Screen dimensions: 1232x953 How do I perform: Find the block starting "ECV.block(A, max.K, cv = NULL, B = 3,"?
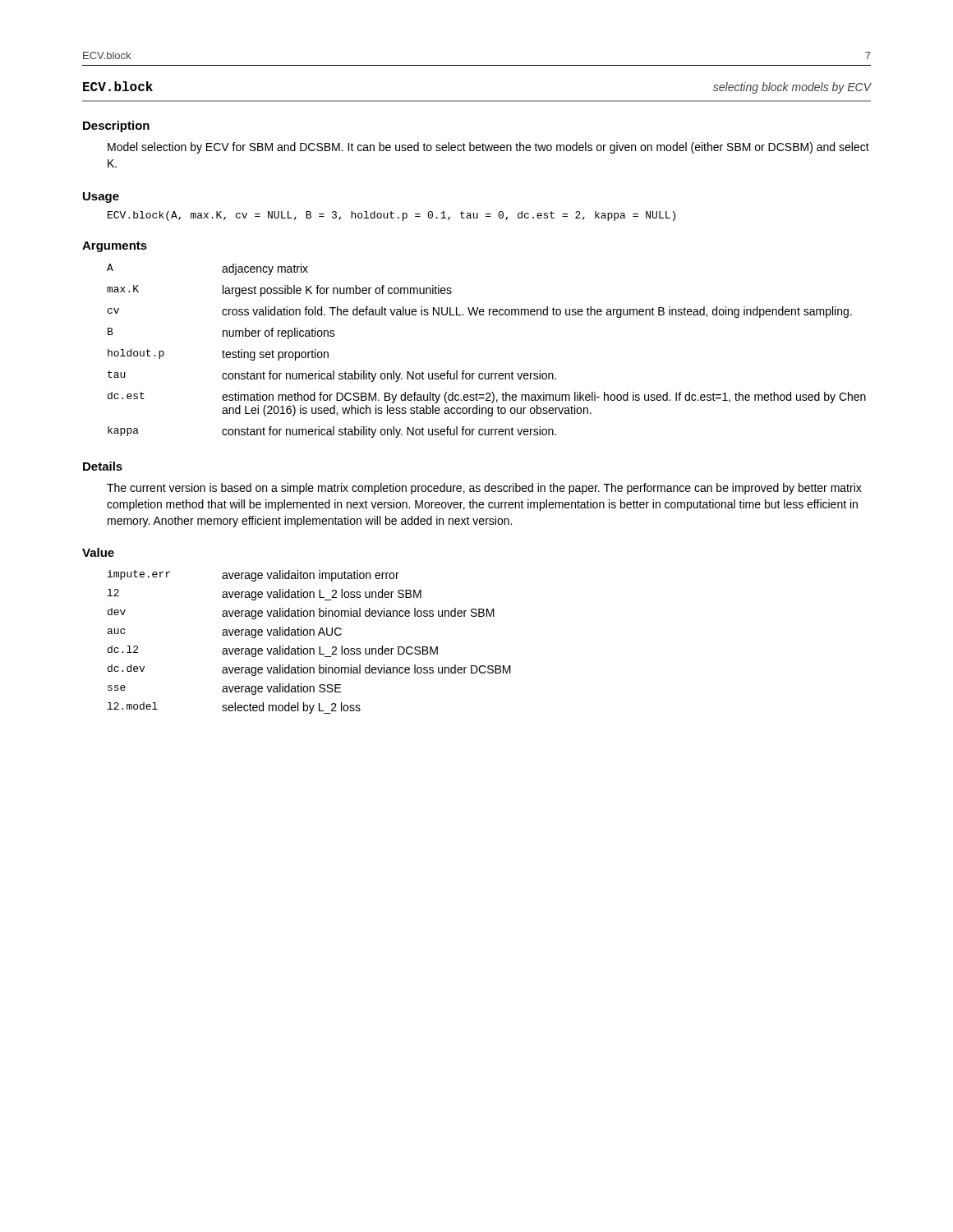[392, 215]
